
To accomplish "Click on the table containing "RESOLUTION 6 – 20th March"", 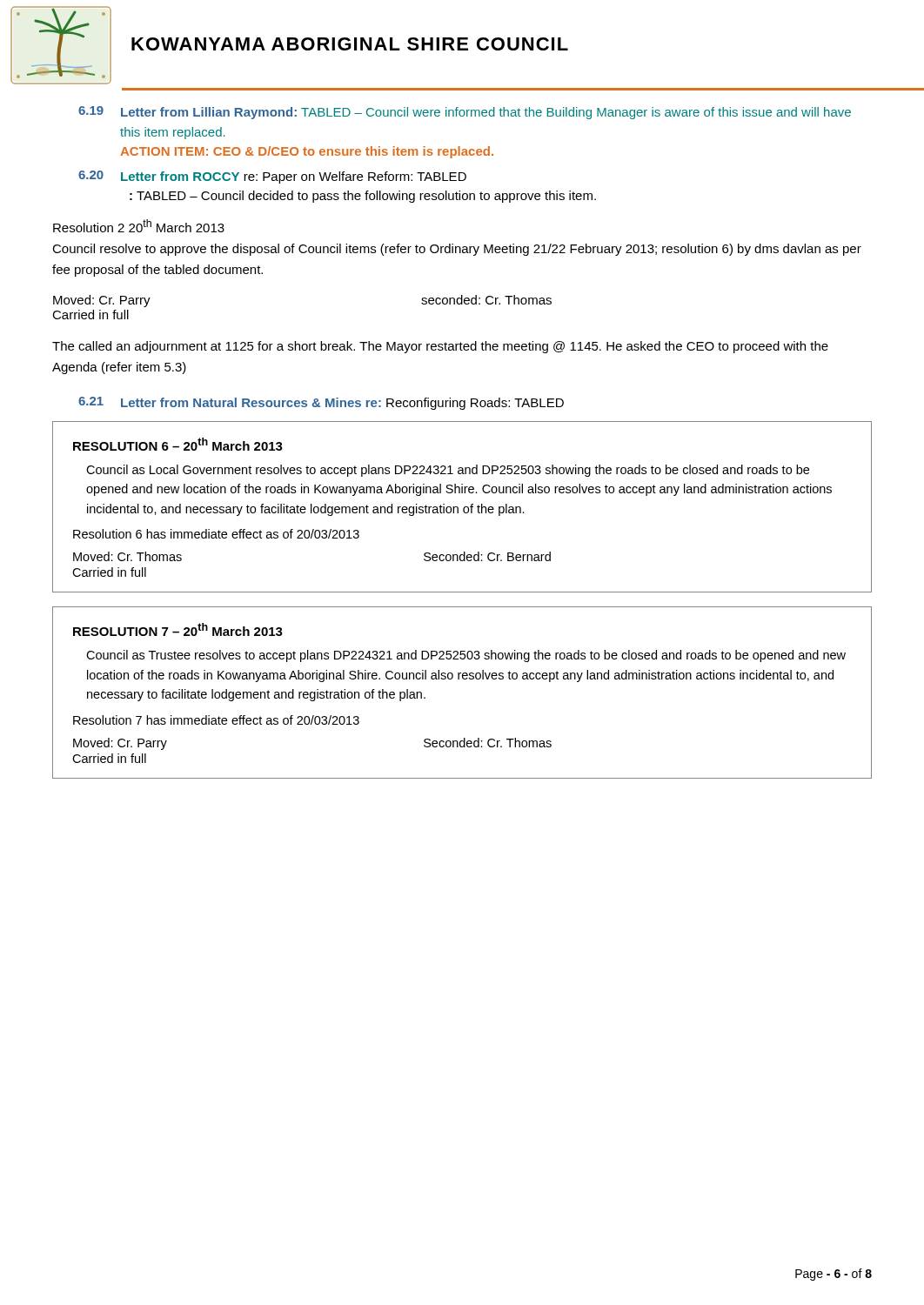I will (462, 507).
